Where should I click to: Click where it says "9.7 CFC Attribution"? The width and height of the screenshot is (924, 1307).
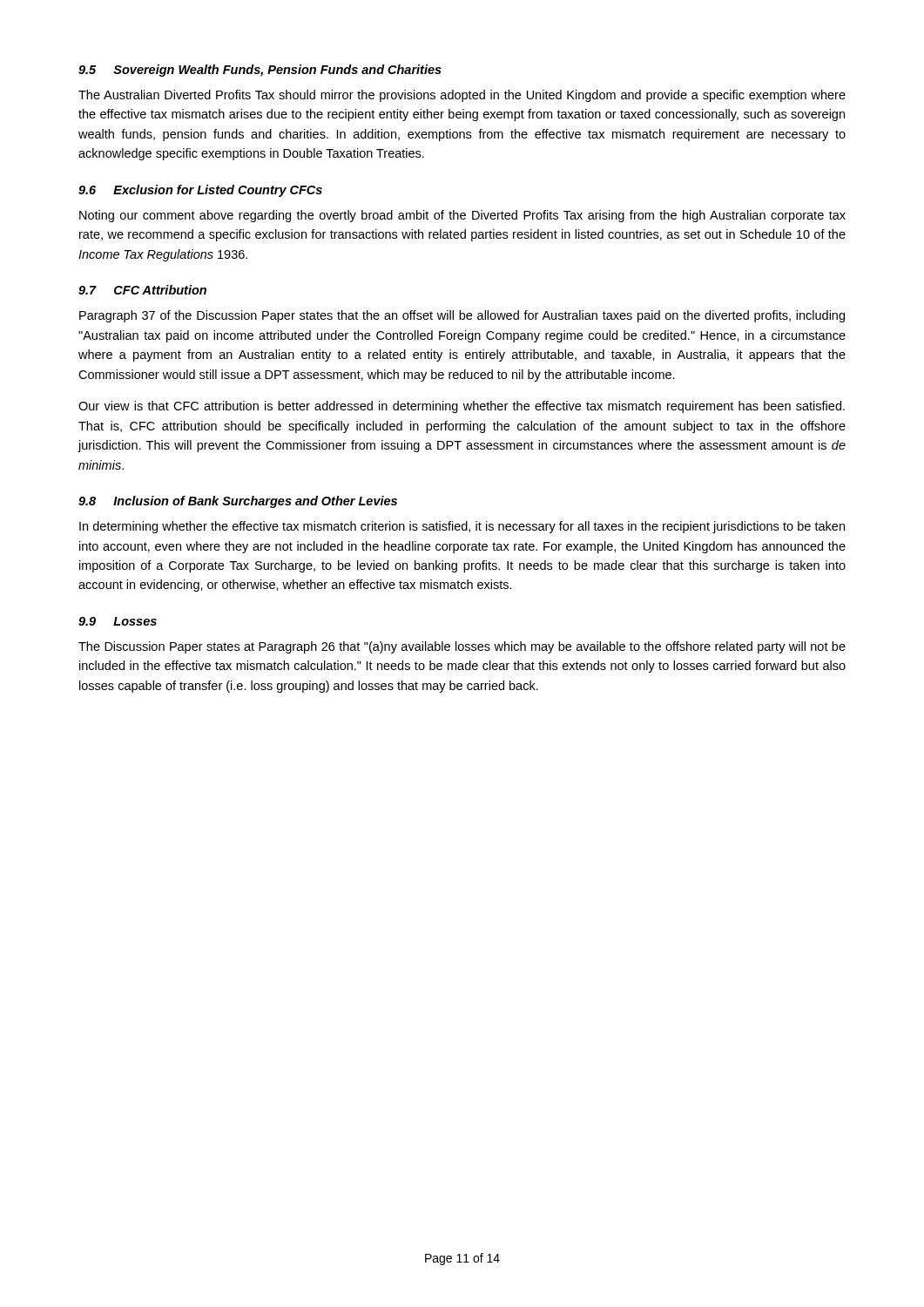click(x=143, y=290)
